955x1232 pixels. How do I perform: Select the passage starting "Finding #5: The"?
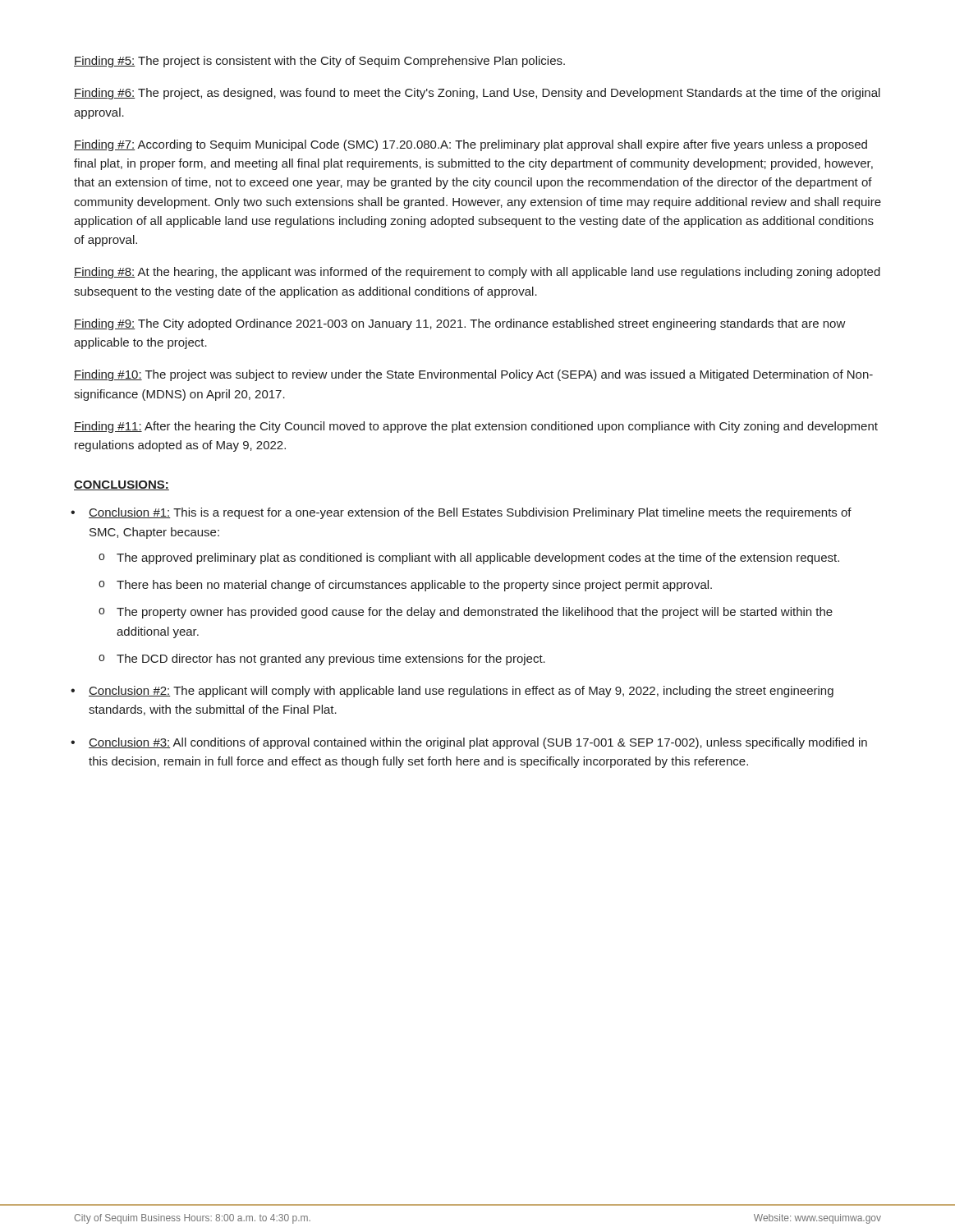(x=320, y=60)
